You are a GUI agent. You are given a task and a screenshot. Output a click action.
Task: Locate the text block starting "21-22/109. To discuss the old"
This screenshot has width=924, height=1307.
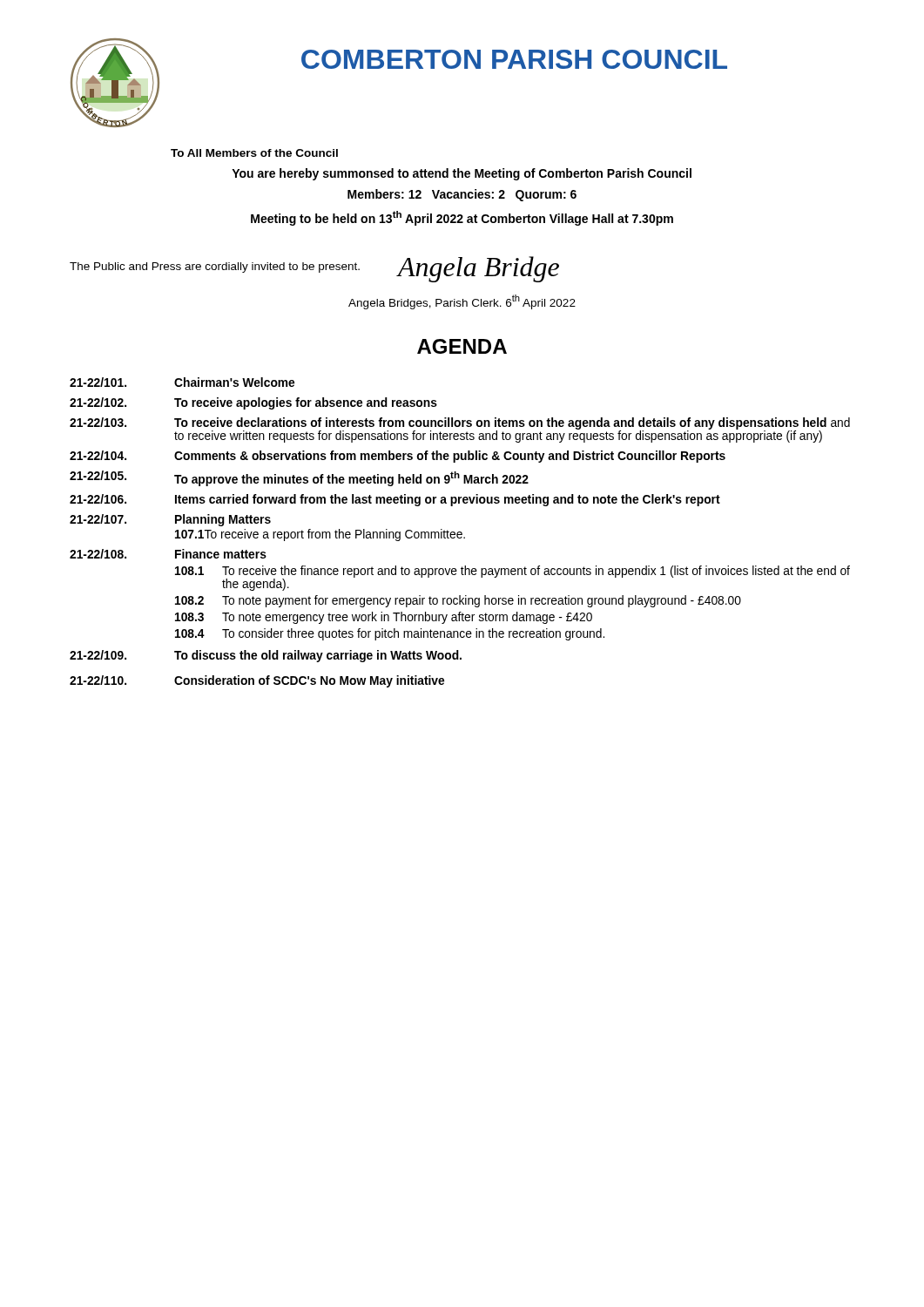462,655
